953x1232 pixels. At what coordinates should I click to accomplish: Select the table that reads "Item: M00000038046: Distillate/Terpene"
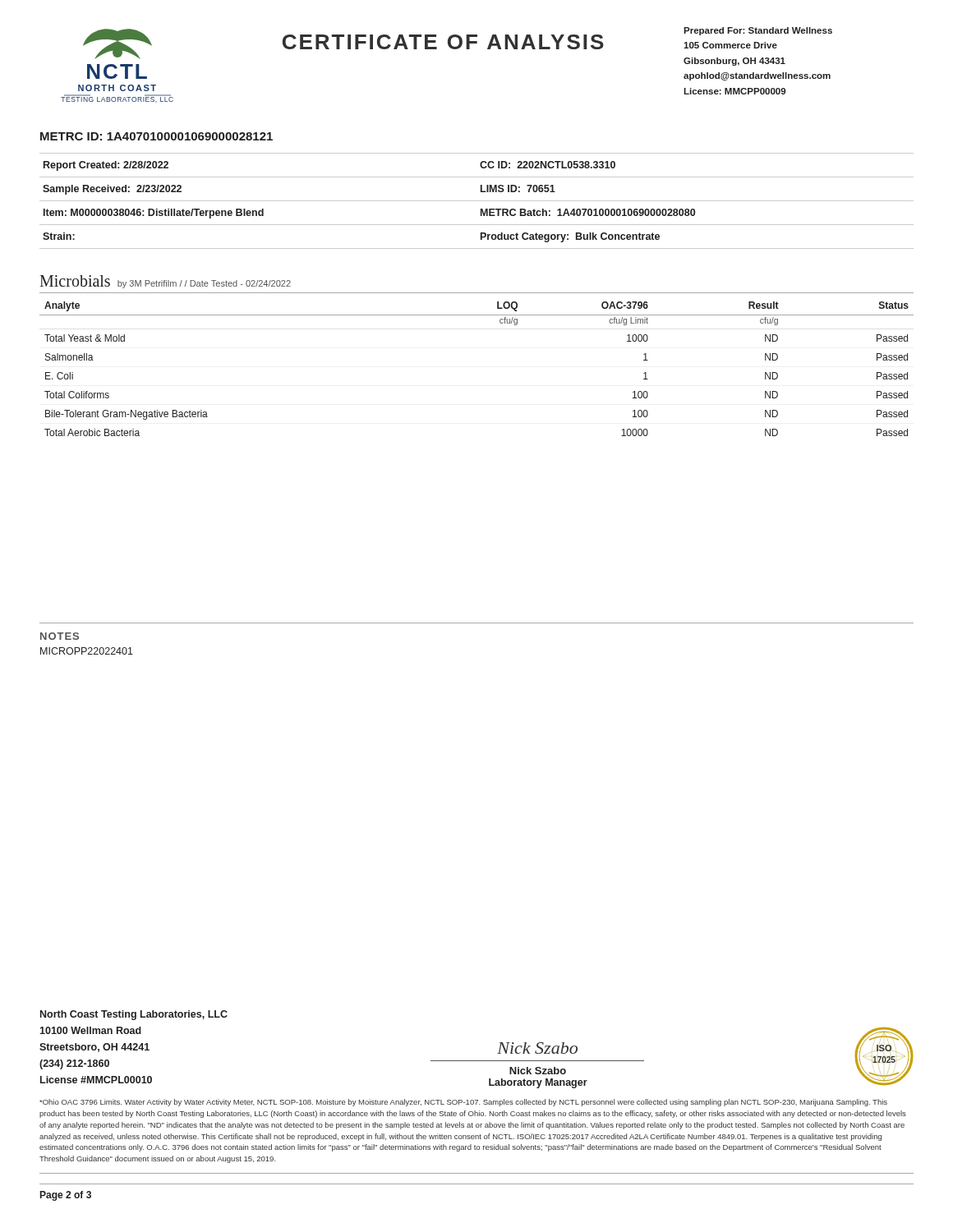pos(476,201)
